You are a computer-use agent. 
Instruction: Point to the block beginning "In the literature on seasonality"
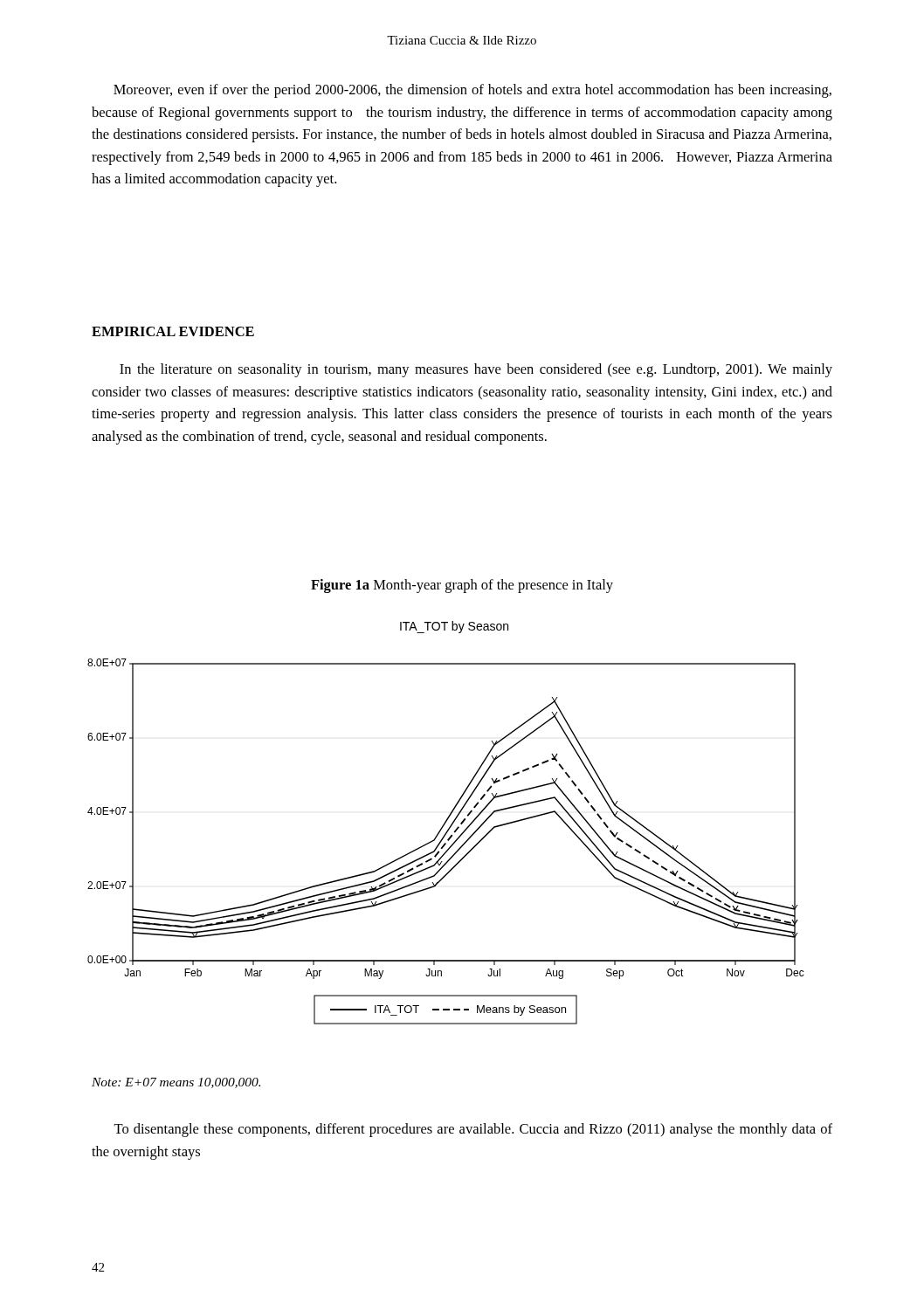(462, 402)
